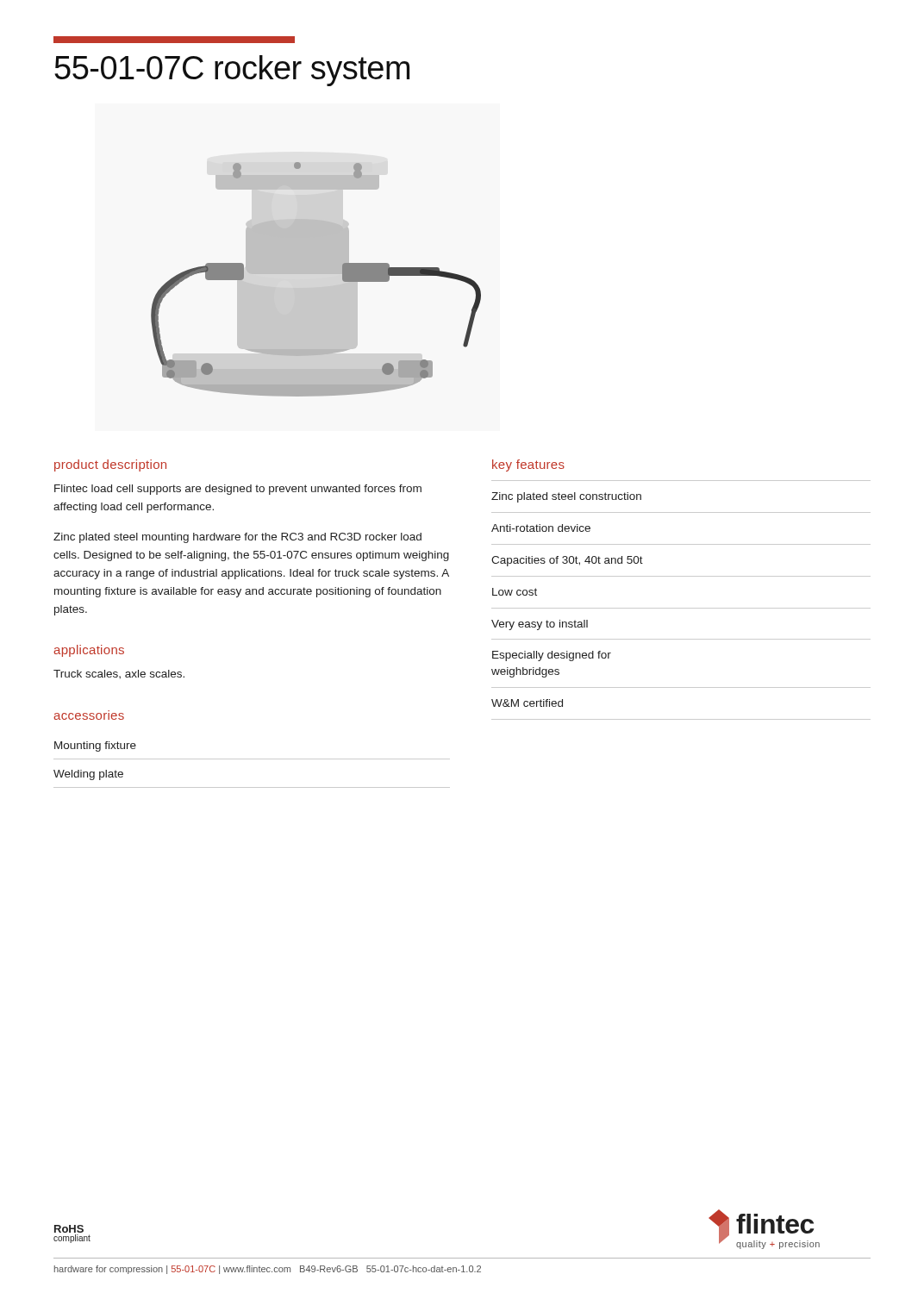This screenshot has height=1293, width=924.
Task: Click on the logo
Action: click(x=784, y=1230)
